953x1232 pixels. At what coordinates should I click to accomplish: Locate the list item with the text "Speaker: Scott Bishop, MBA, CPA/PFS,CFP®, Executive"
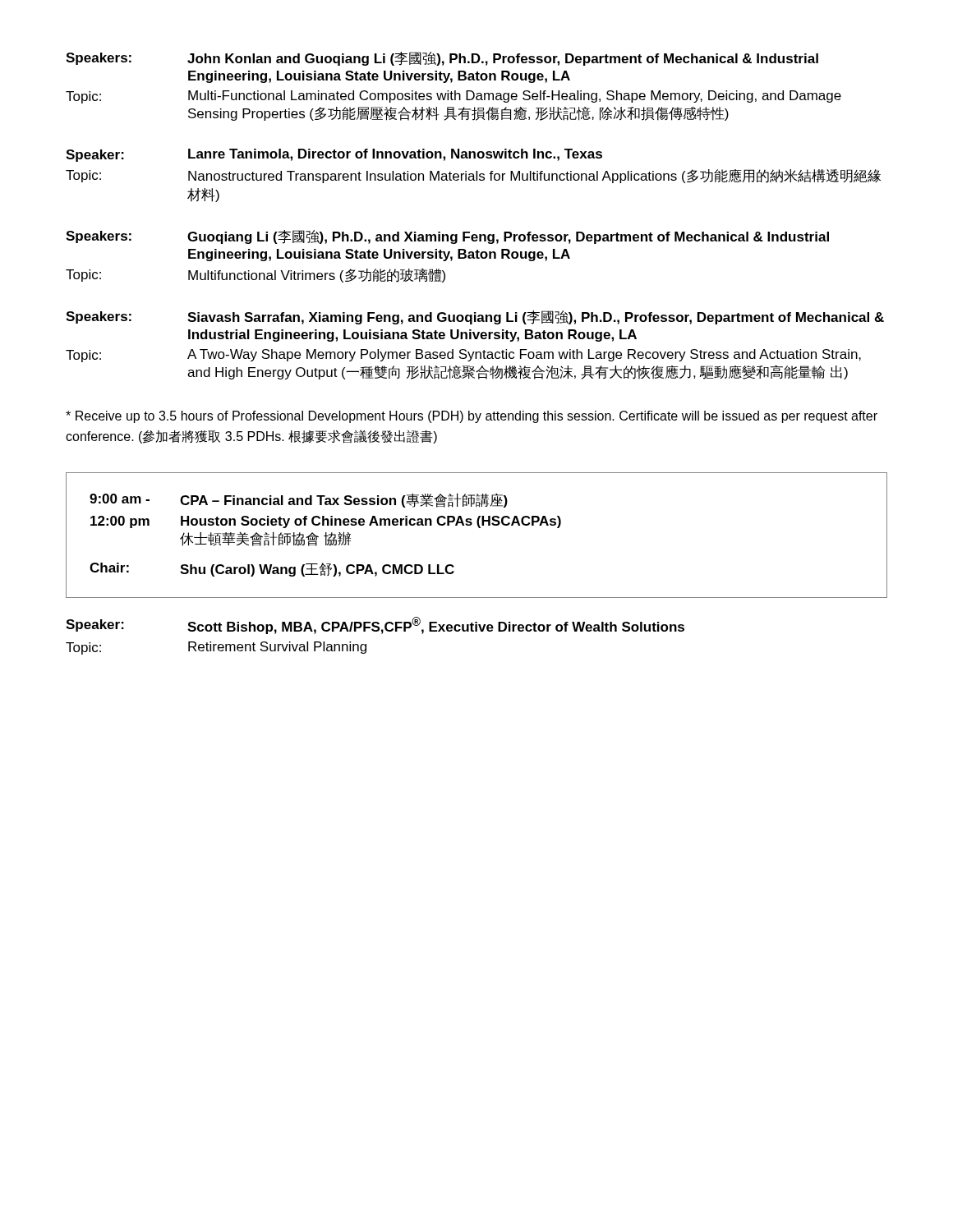pyautogui.click(x=476, y=626)
